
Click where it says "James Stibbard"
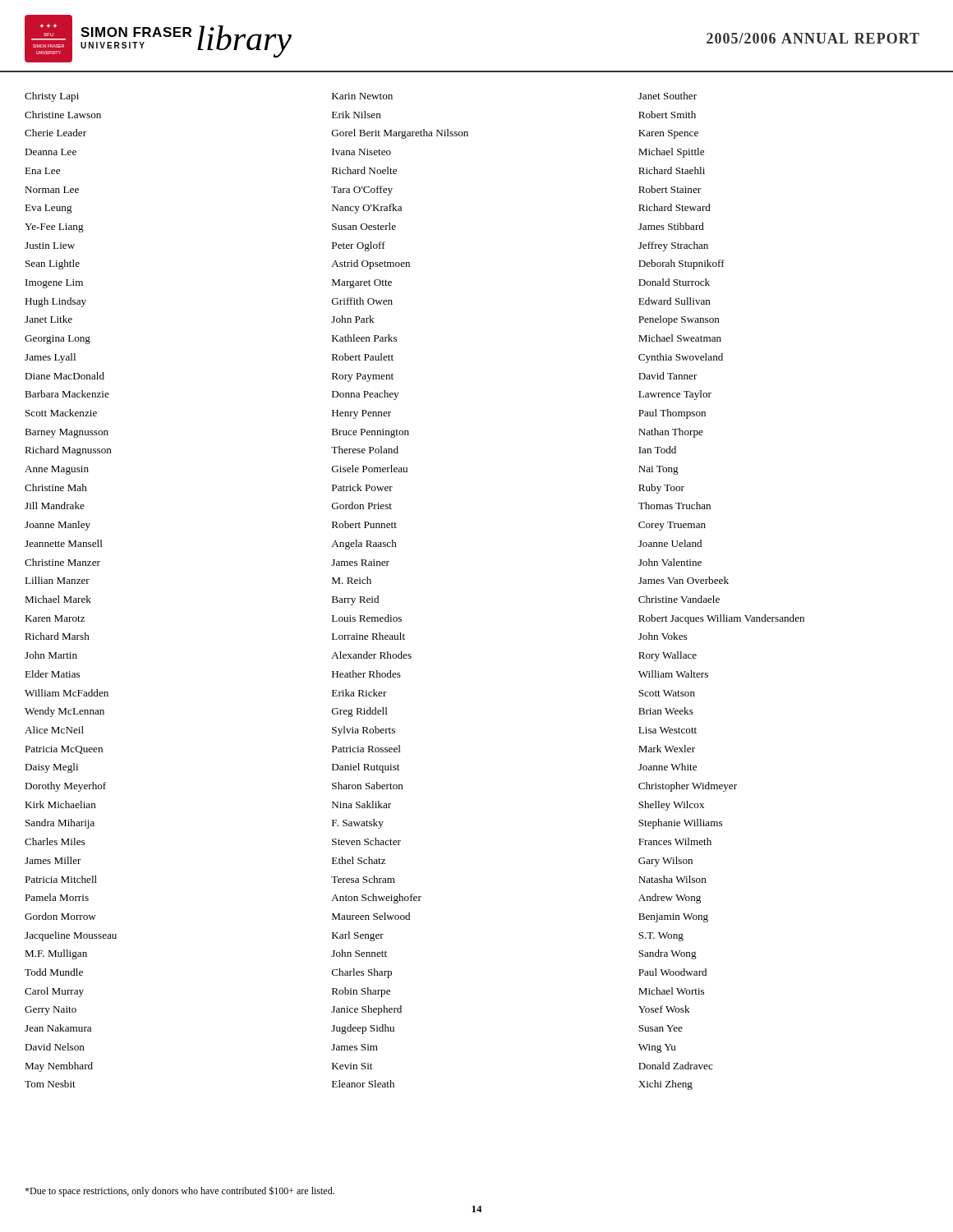(x=671, y=226)
